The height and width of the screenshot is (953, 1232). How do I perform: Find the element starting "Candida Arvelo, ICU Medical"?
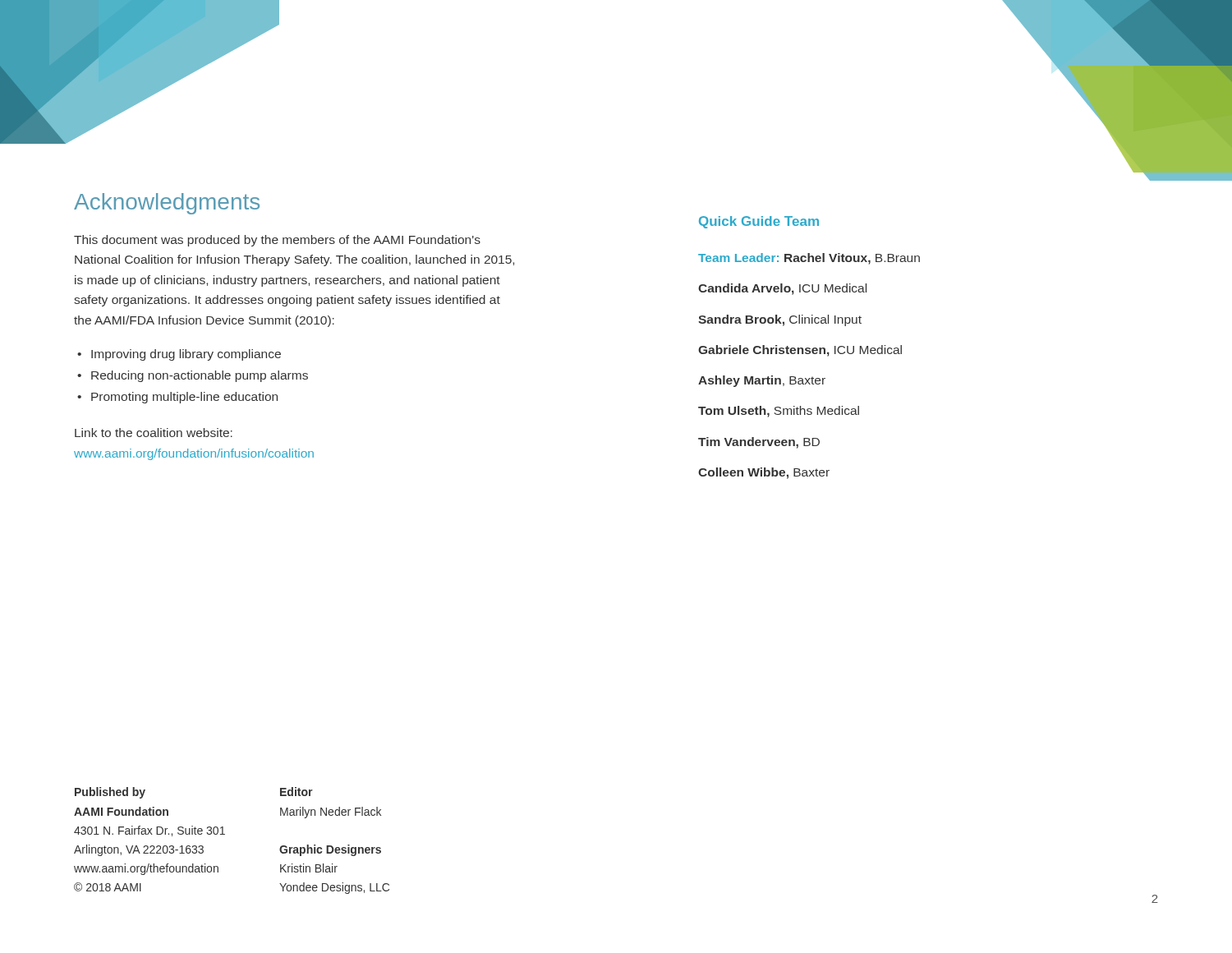[x=783, y=288]
